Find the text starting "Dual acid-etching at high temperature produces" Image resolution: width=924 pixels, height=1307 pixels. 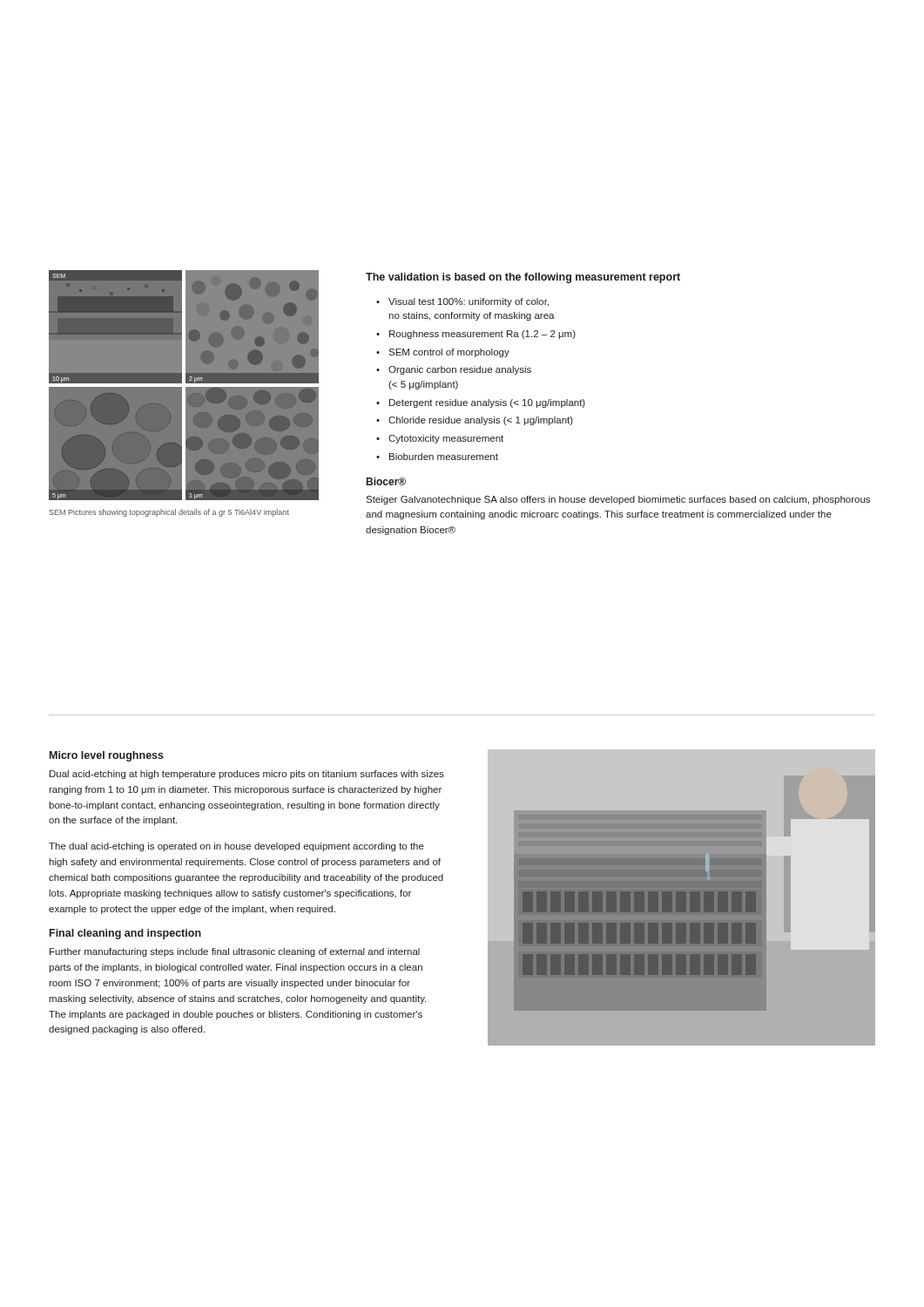246,797
